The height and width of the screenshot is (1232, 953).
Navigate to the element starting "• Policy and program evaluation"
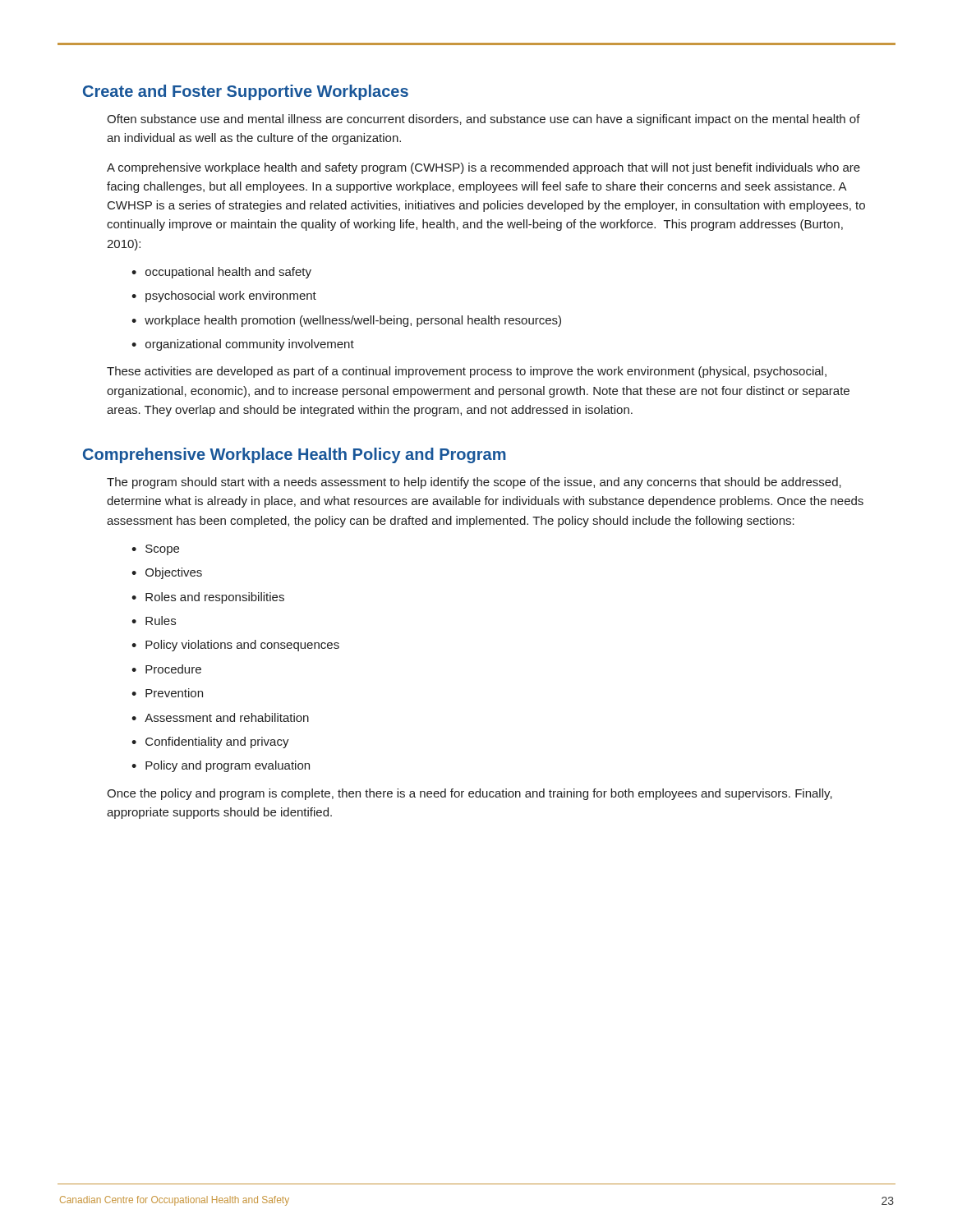coord(221,767)
